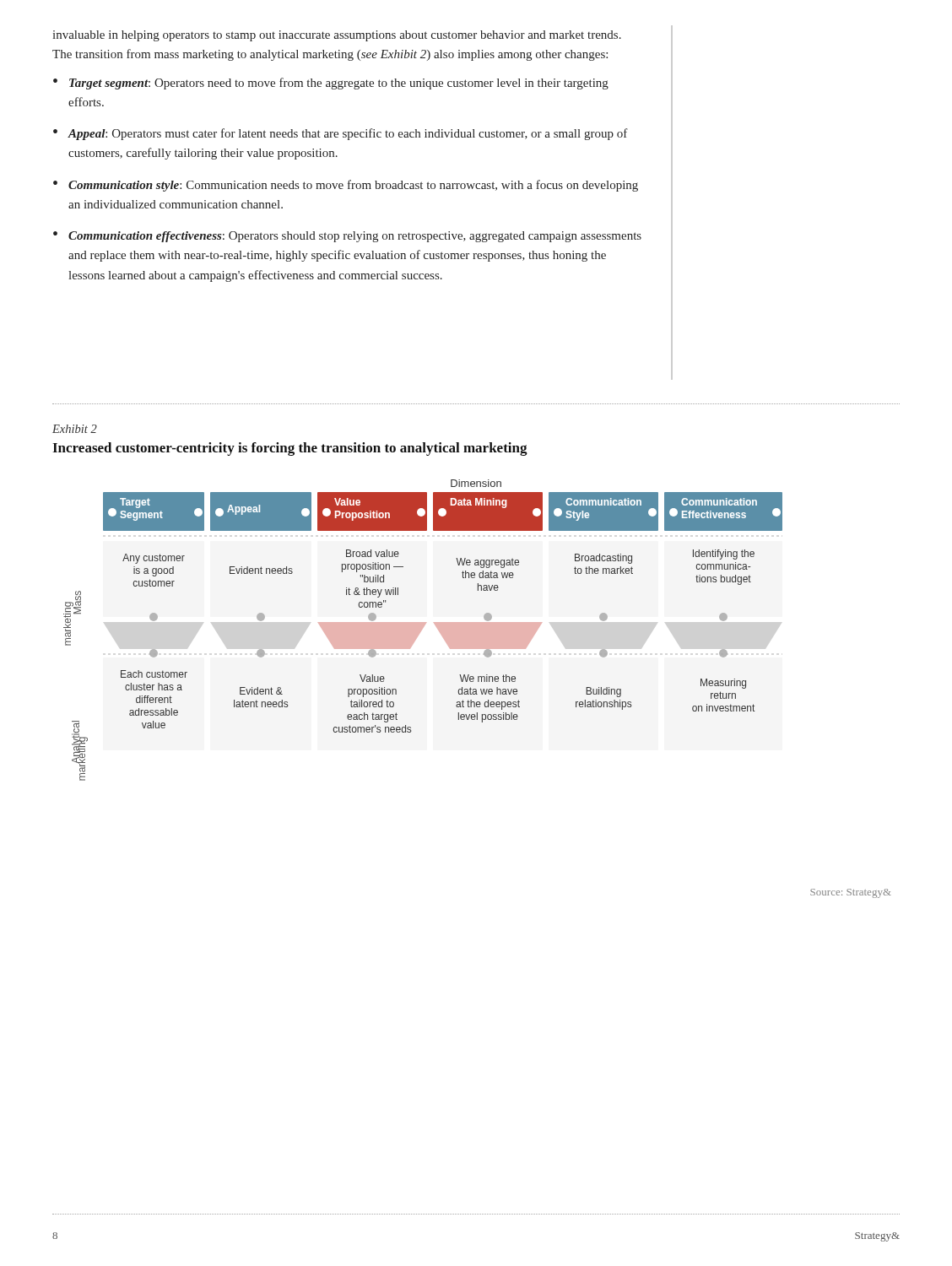The width and height of the screenshot is (952, 1266).
Task: Find the text starting "invaluable in helping operators to stamp"
Action: point(337,44)
